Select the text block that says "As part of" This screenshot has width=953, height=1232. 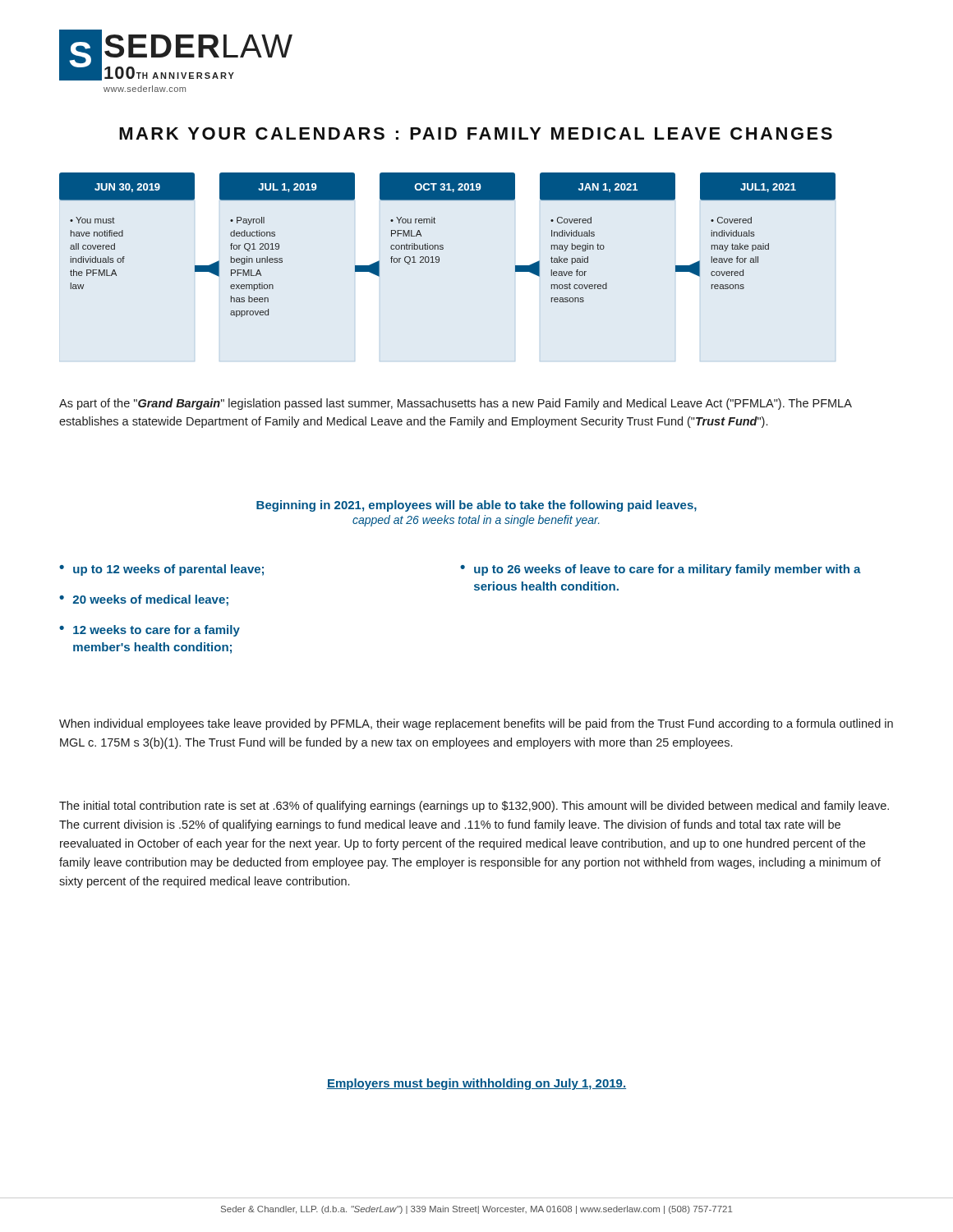(455, 412)
